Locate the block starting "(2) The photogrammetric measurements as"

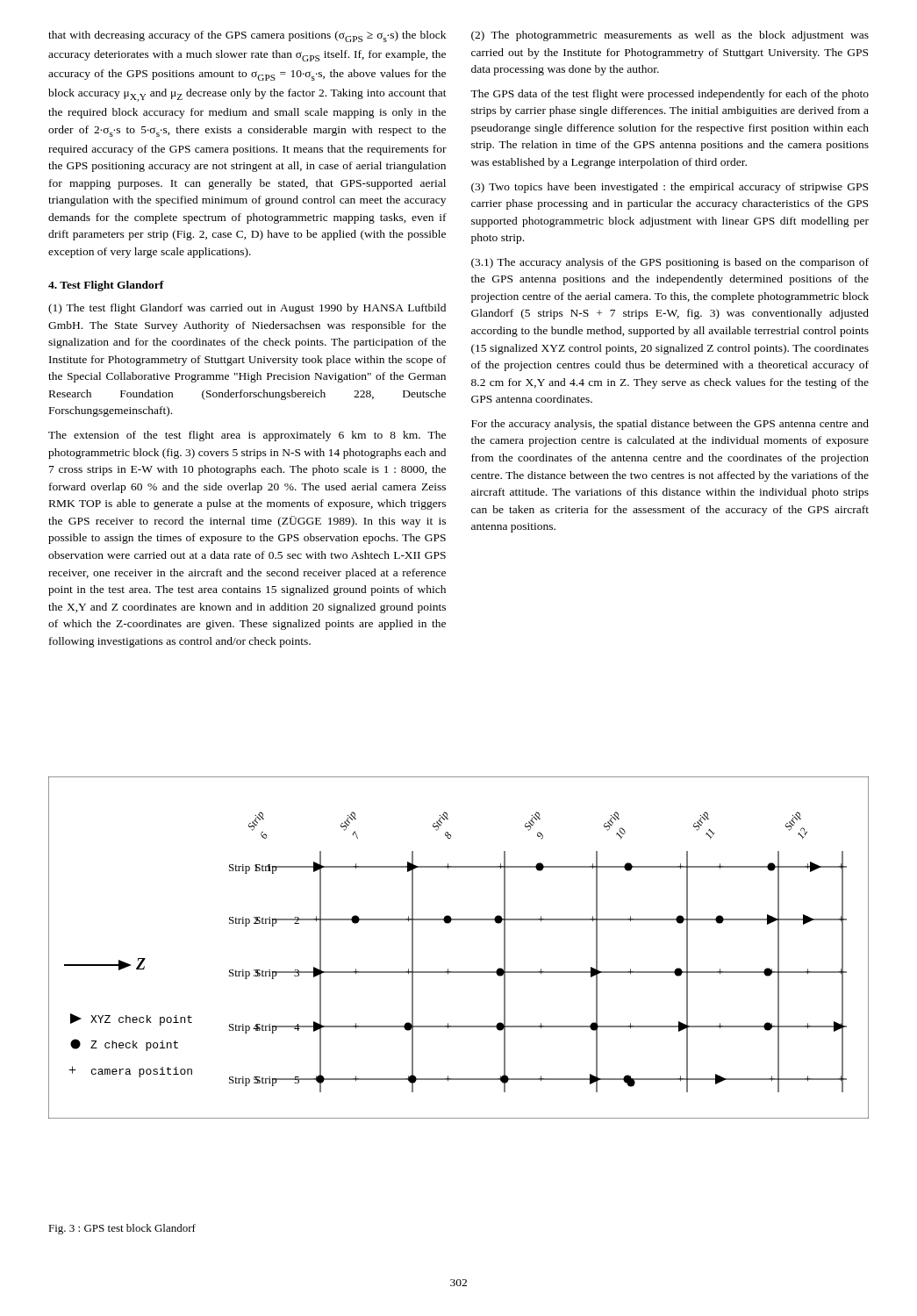pos(670,52)
